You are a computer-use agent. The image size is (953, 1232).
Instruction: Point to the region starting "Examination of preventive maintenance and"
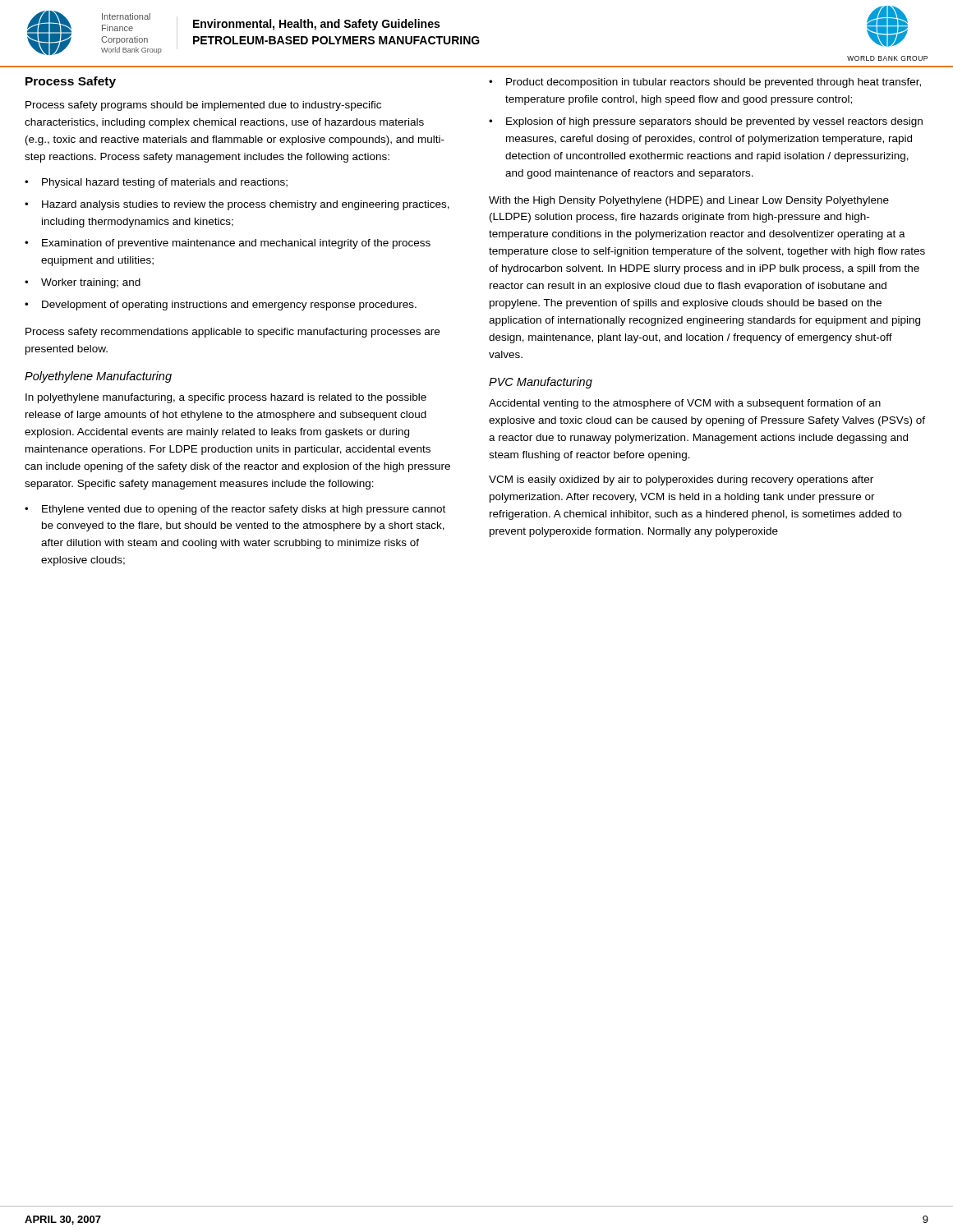tap(236, 252)
